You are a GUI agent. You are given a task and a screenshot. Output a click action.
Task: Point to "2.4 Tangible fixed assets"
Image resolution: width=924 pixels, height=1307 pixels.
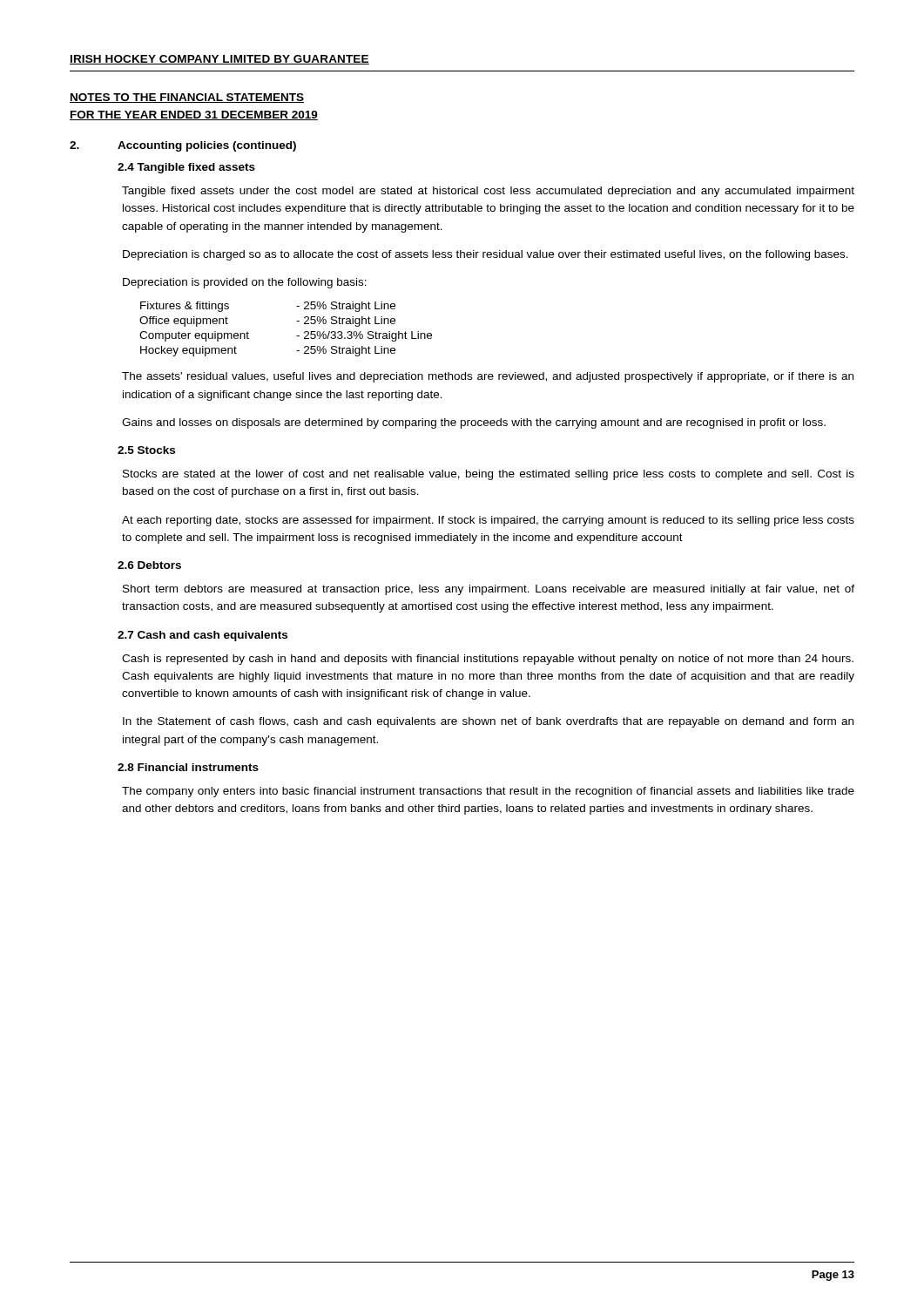click(x=186, y=167)
